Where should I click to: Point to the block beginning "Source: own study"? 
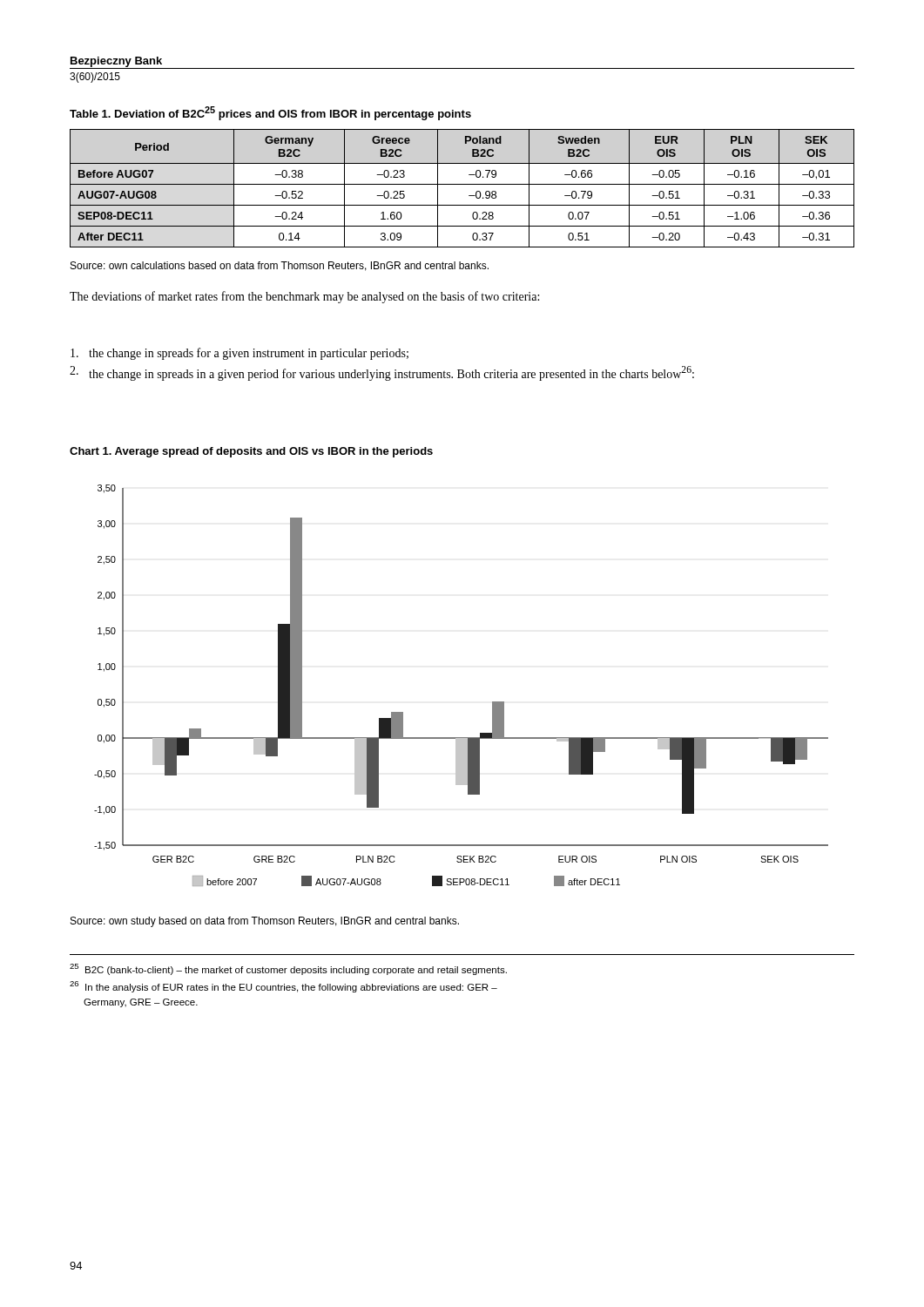265,921
